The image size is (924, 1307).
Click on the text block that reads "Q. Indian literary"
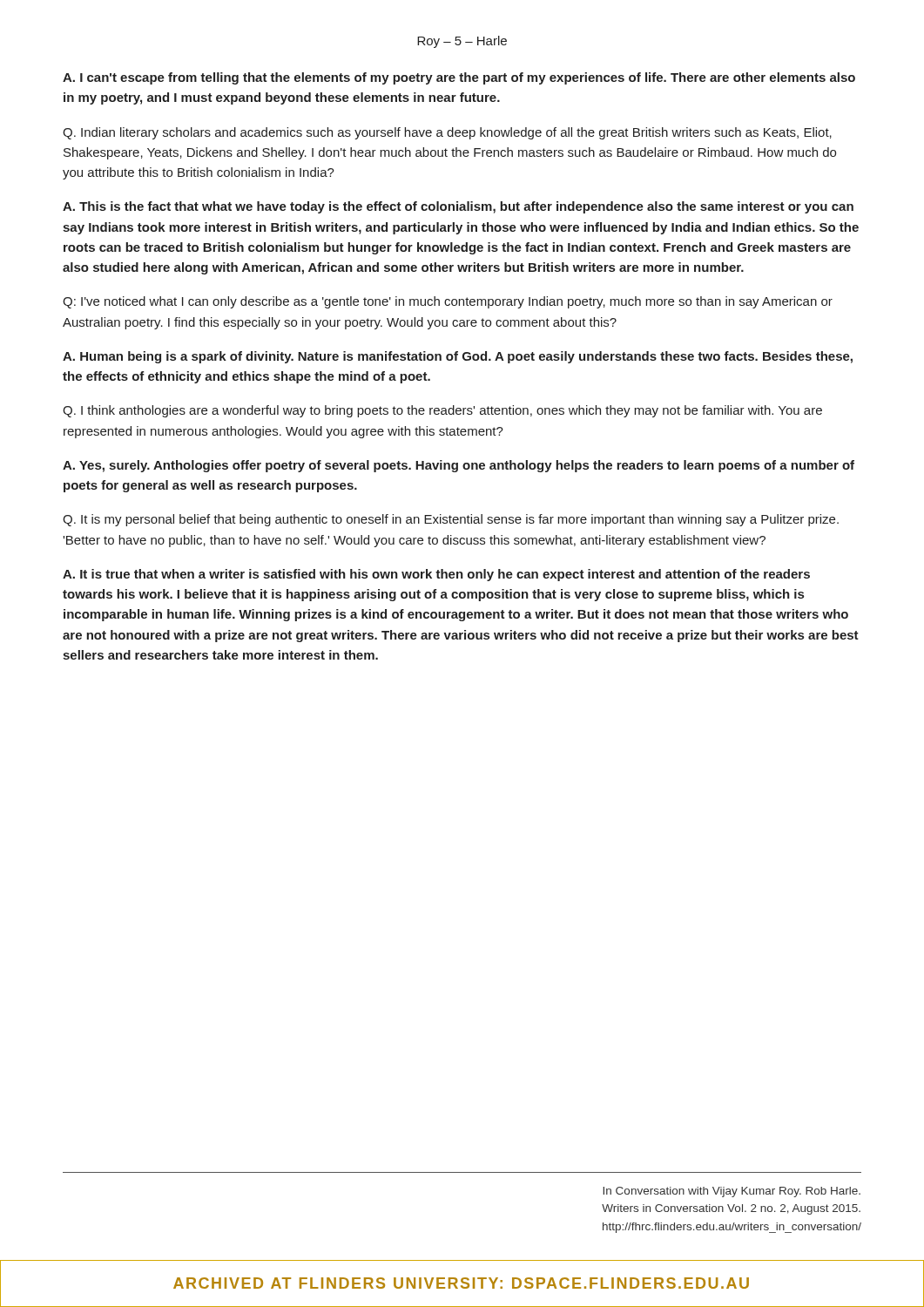(x=450, y=152)
